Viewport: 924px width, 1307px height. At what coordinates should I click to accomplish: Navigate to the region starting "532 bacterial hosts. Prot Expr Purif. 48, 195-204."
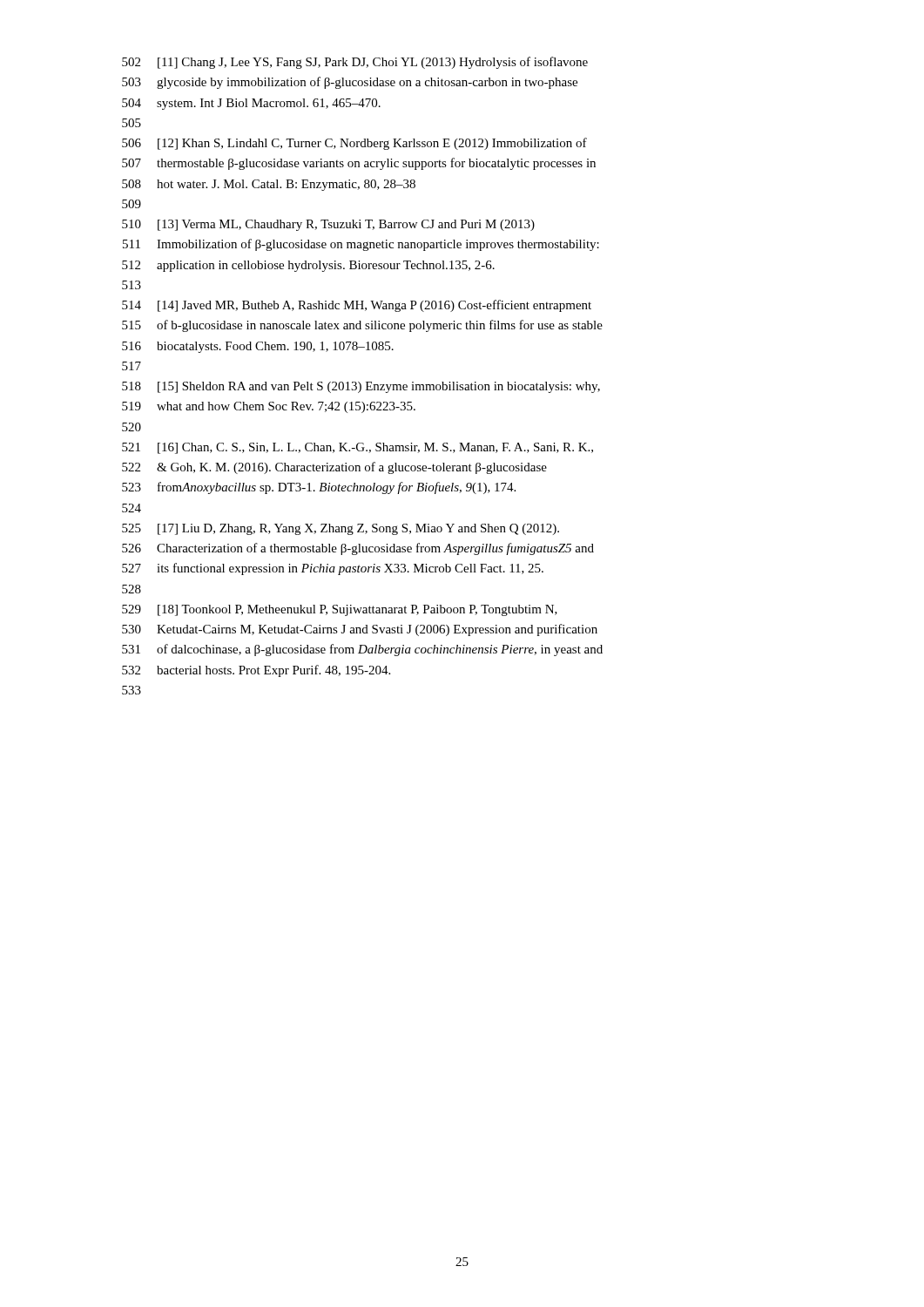pyautogui.click(x=256, y=671)
